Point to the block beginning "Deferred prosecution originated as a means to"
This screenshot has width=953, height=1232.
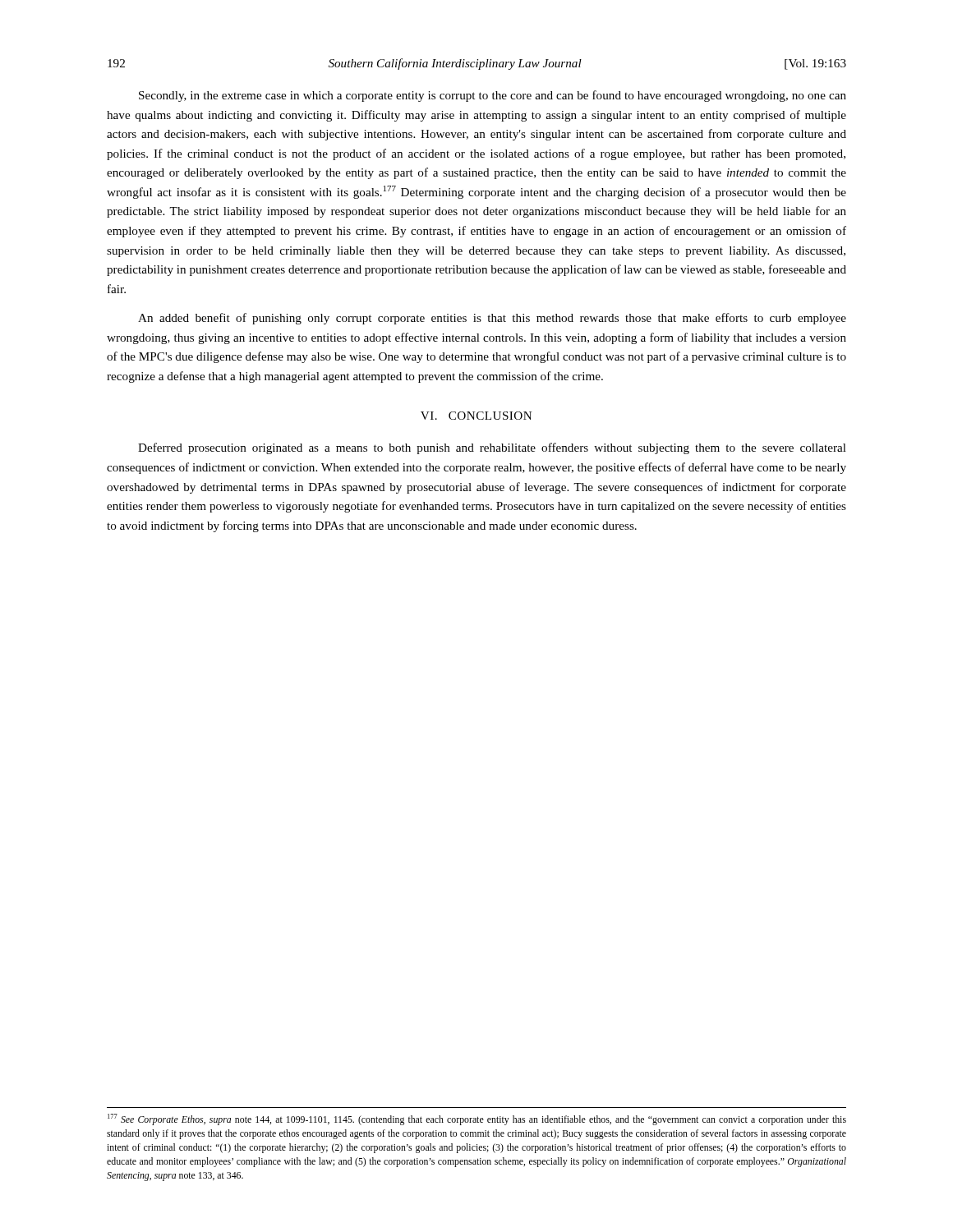pyautogui.click(x=476, y=487)
